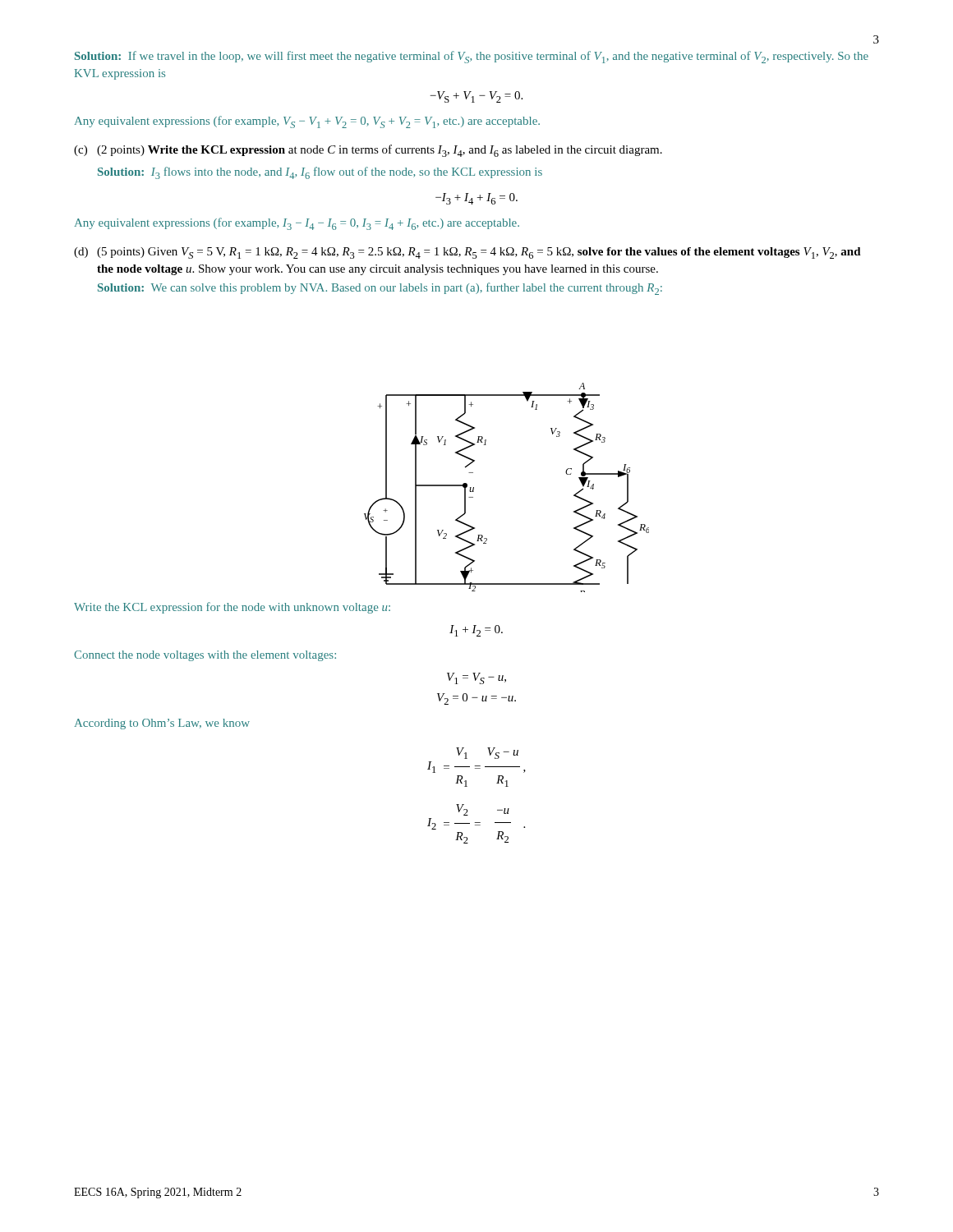The height and width of the screenshot is (1232, 953).
Task: Locate the engineering diagram
Action: click(476, 453)
